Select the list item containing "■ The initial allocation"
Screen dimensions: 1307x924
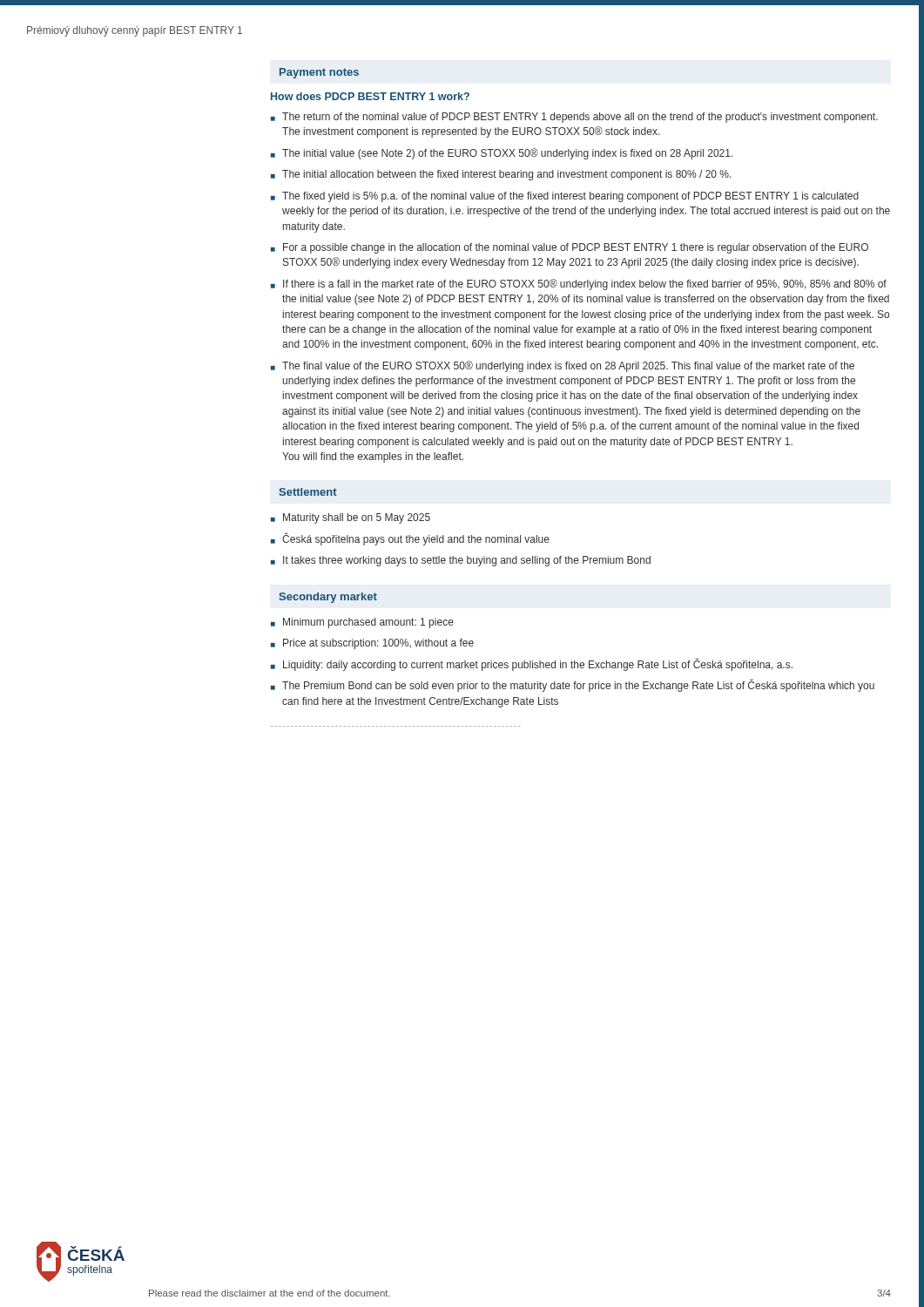point(580,175)
